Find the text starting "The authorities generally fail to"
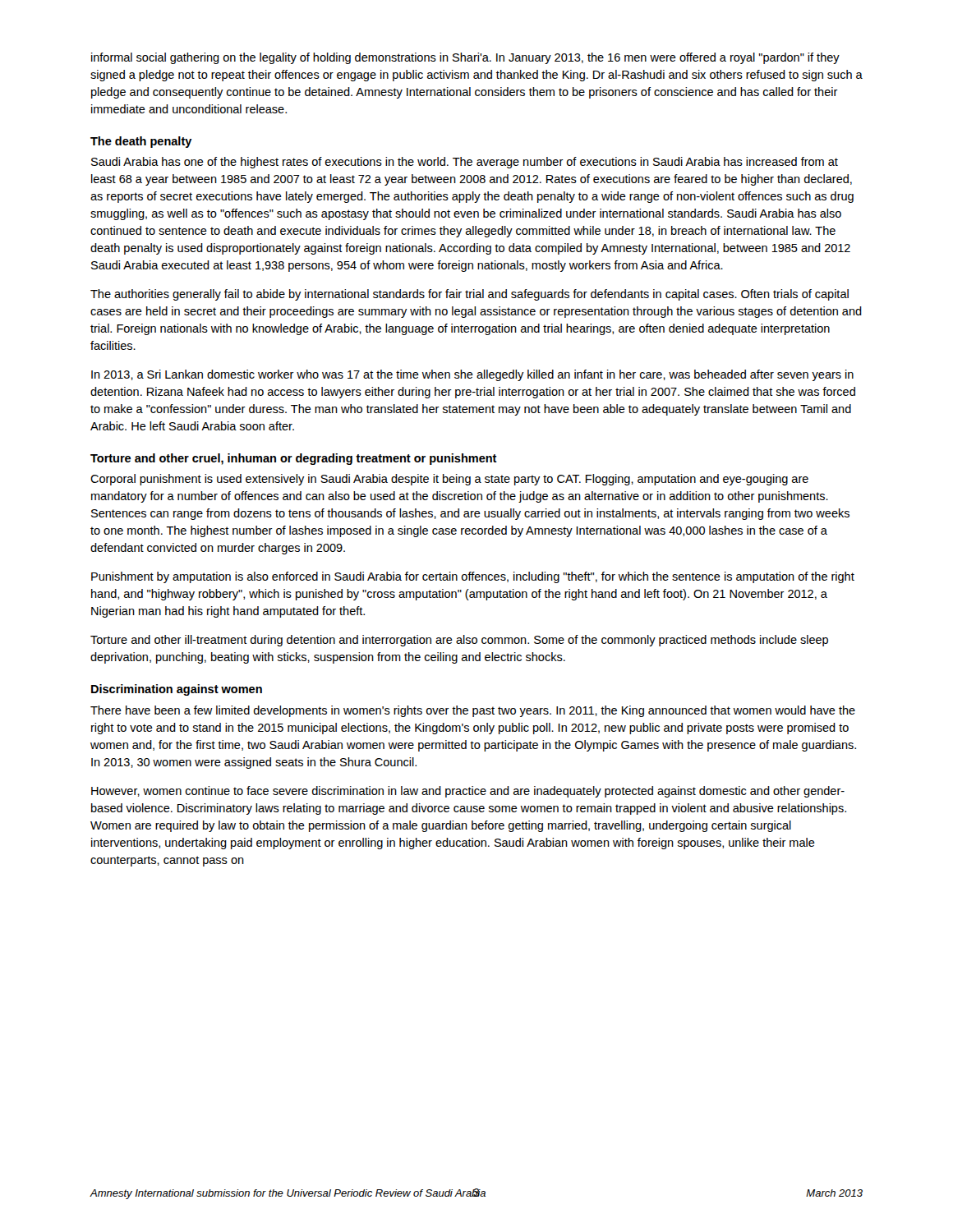953x1232 pixels. pyautogui.click(x=476, y=320)
